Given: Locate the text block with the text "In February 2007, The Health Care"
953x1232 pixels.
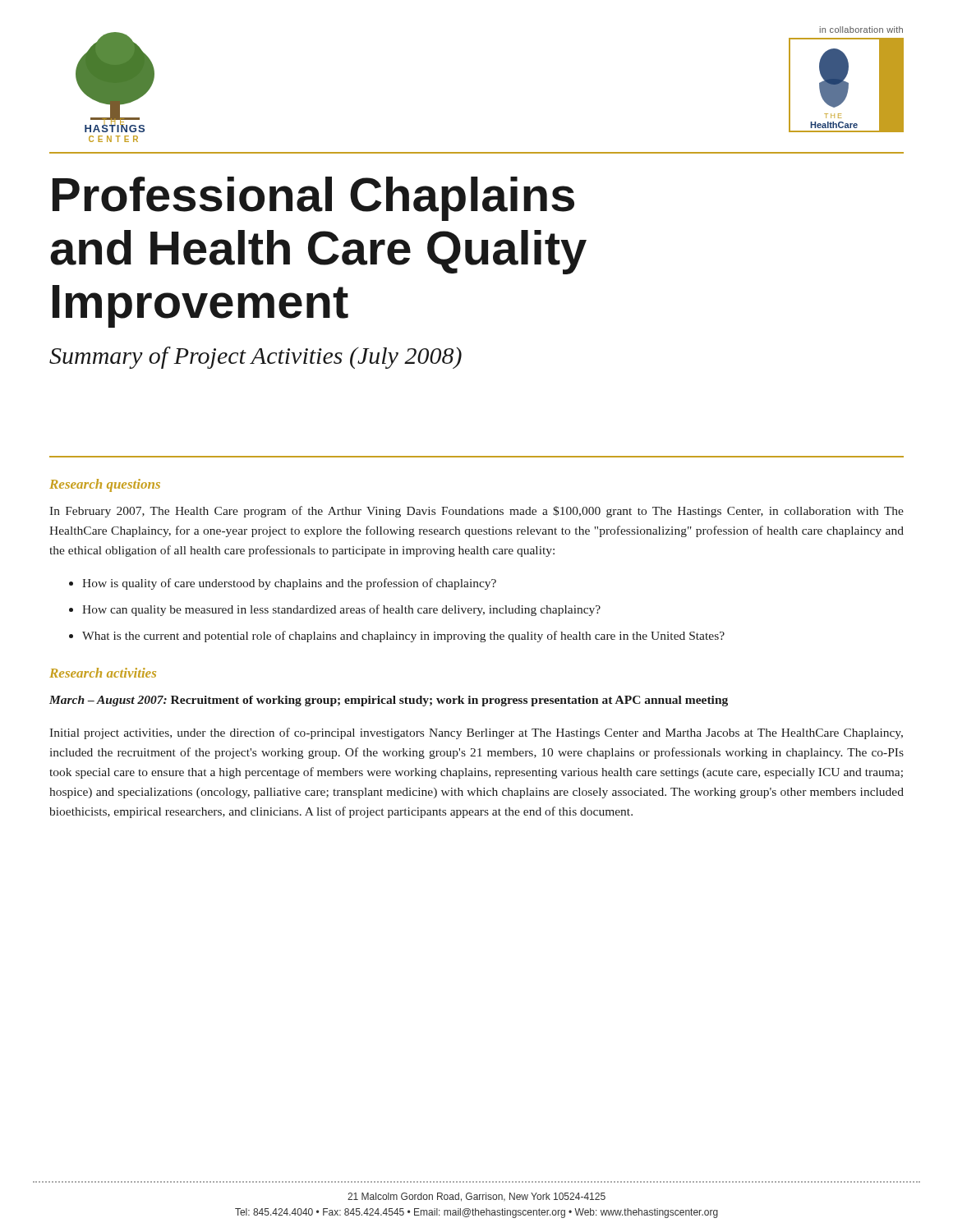Looking at the screenshot, I should (476, 531).
